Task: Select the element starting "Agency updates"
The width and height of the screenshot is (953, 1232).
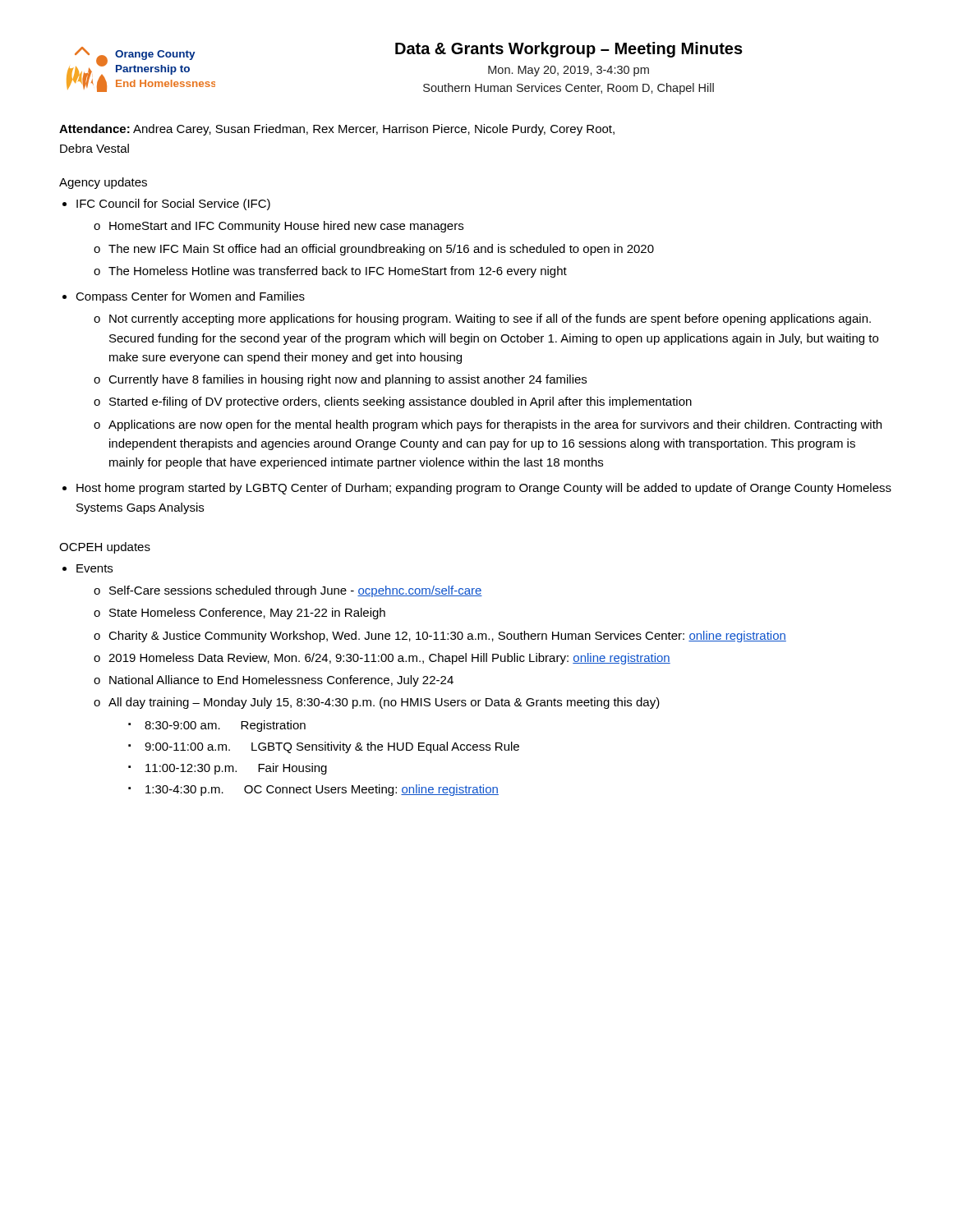Action: pyautogui.click(x=103, y=182)
